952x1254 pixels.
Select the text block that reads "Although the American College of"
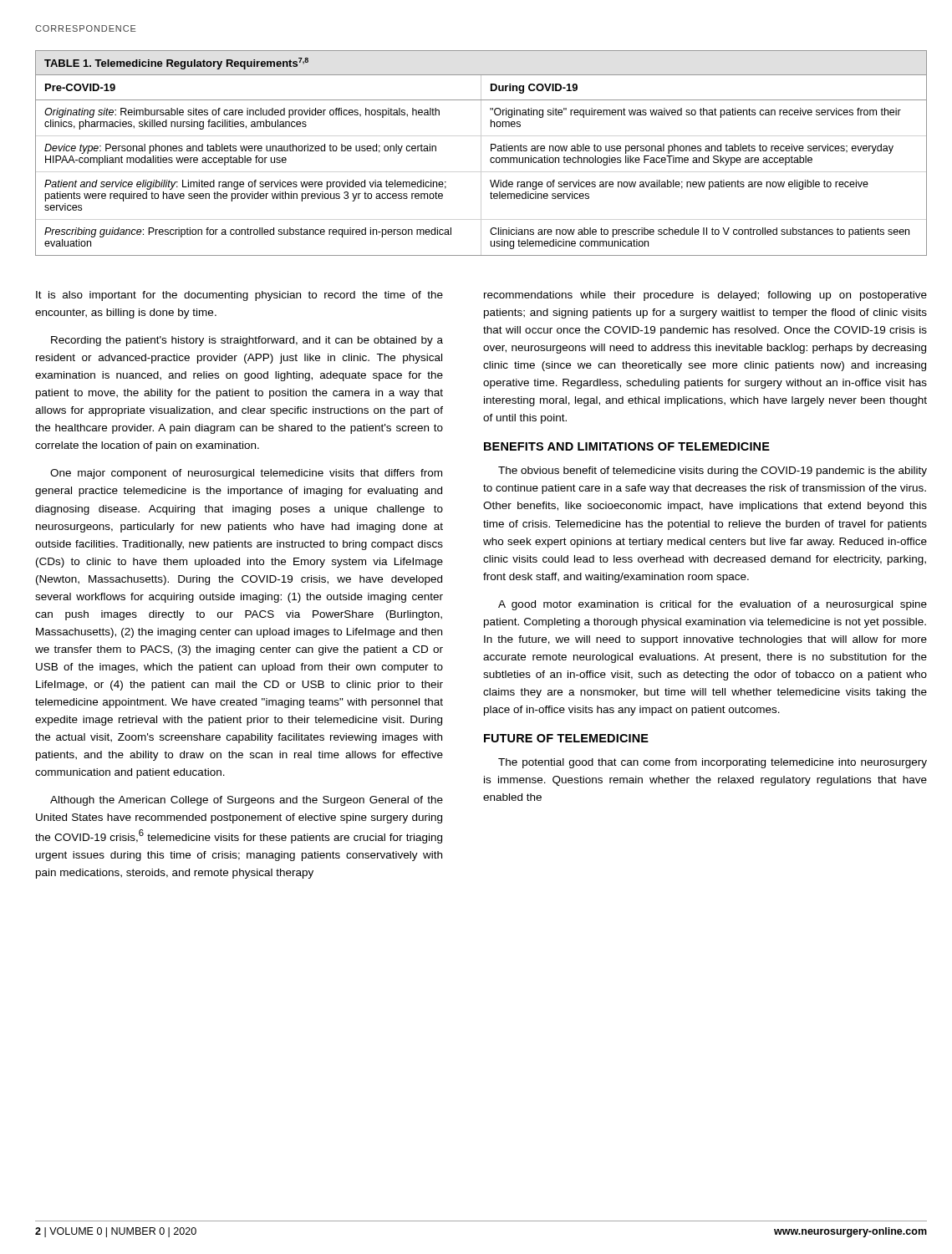[x=239, y=836]
